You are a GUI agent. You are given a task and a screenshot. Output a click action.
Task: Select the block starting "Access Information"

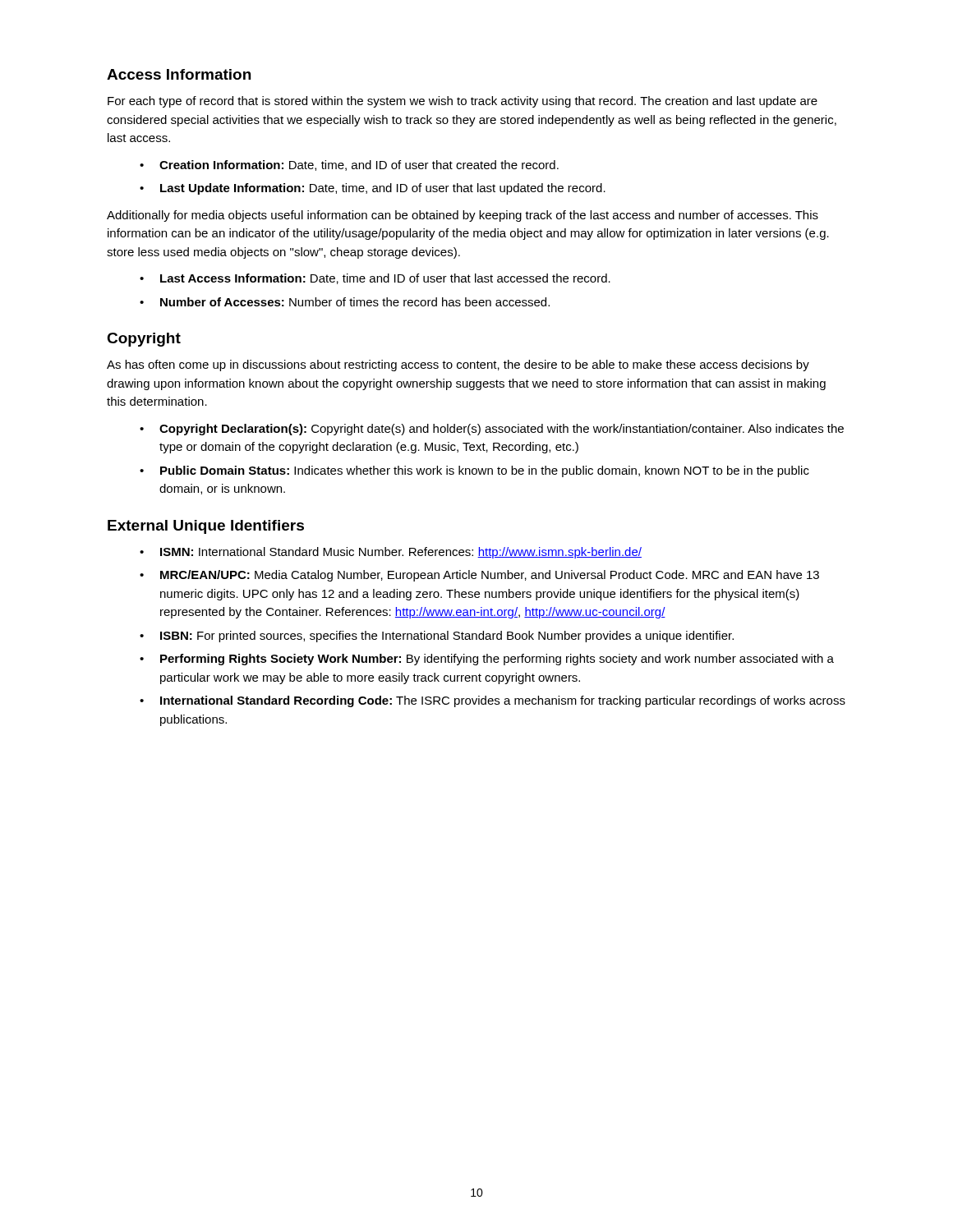[x=179, y=74]
